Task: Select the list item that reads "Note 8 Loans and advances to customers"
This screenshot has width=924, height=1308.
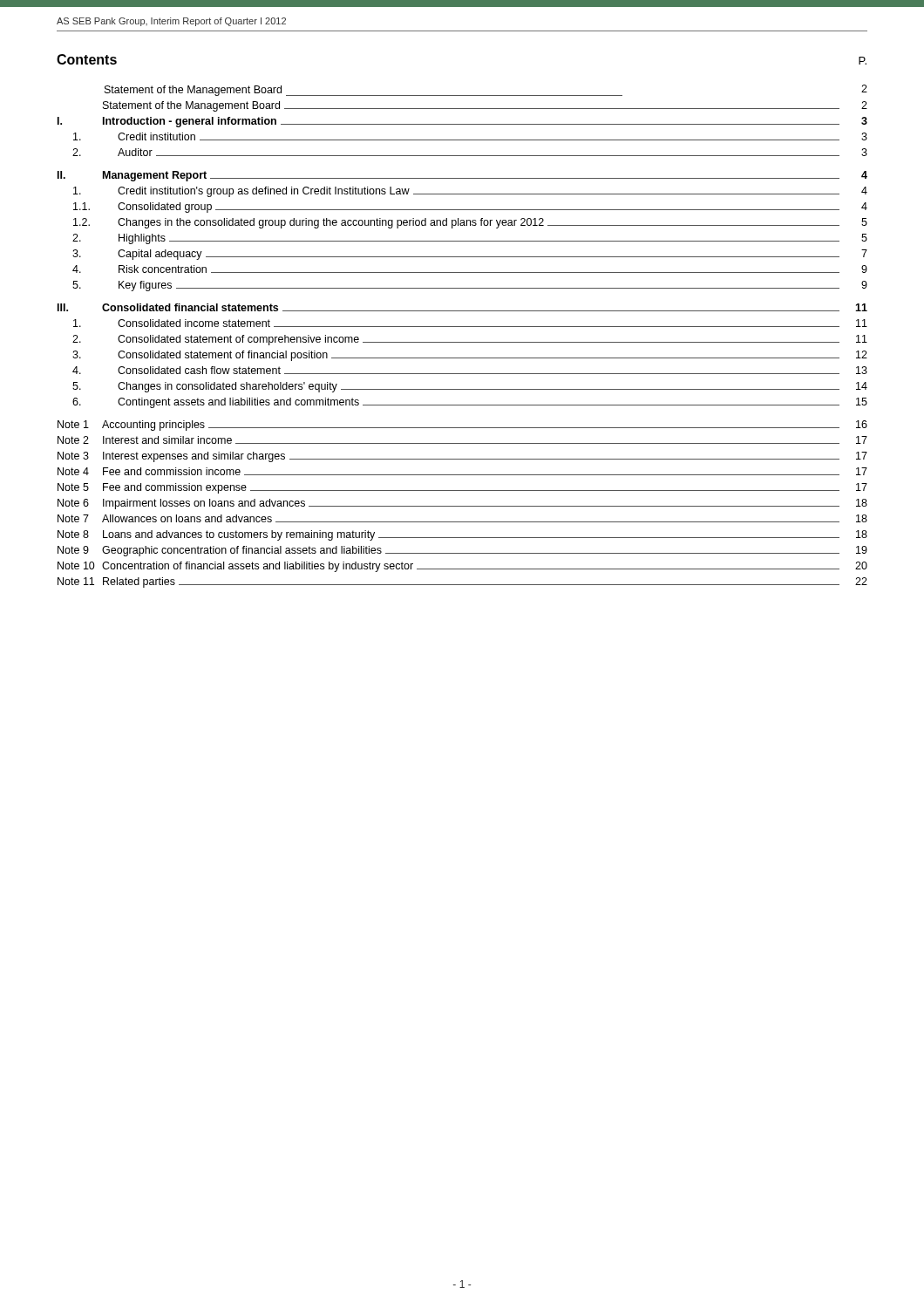Action: click(x=462, y=535)
